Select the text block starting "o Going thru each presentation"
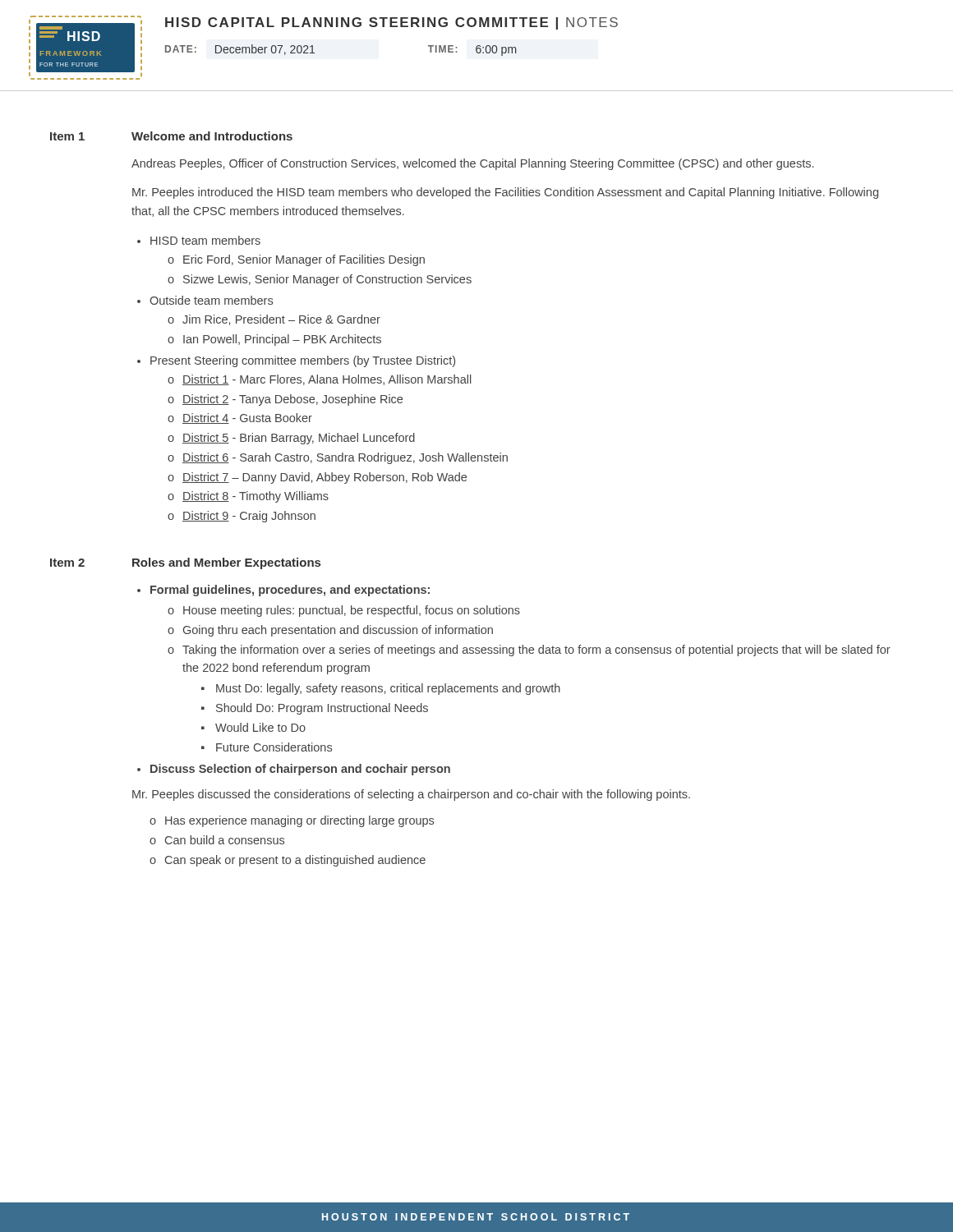The height and width of the screenshot is (1232, 953). click(331, 631)
